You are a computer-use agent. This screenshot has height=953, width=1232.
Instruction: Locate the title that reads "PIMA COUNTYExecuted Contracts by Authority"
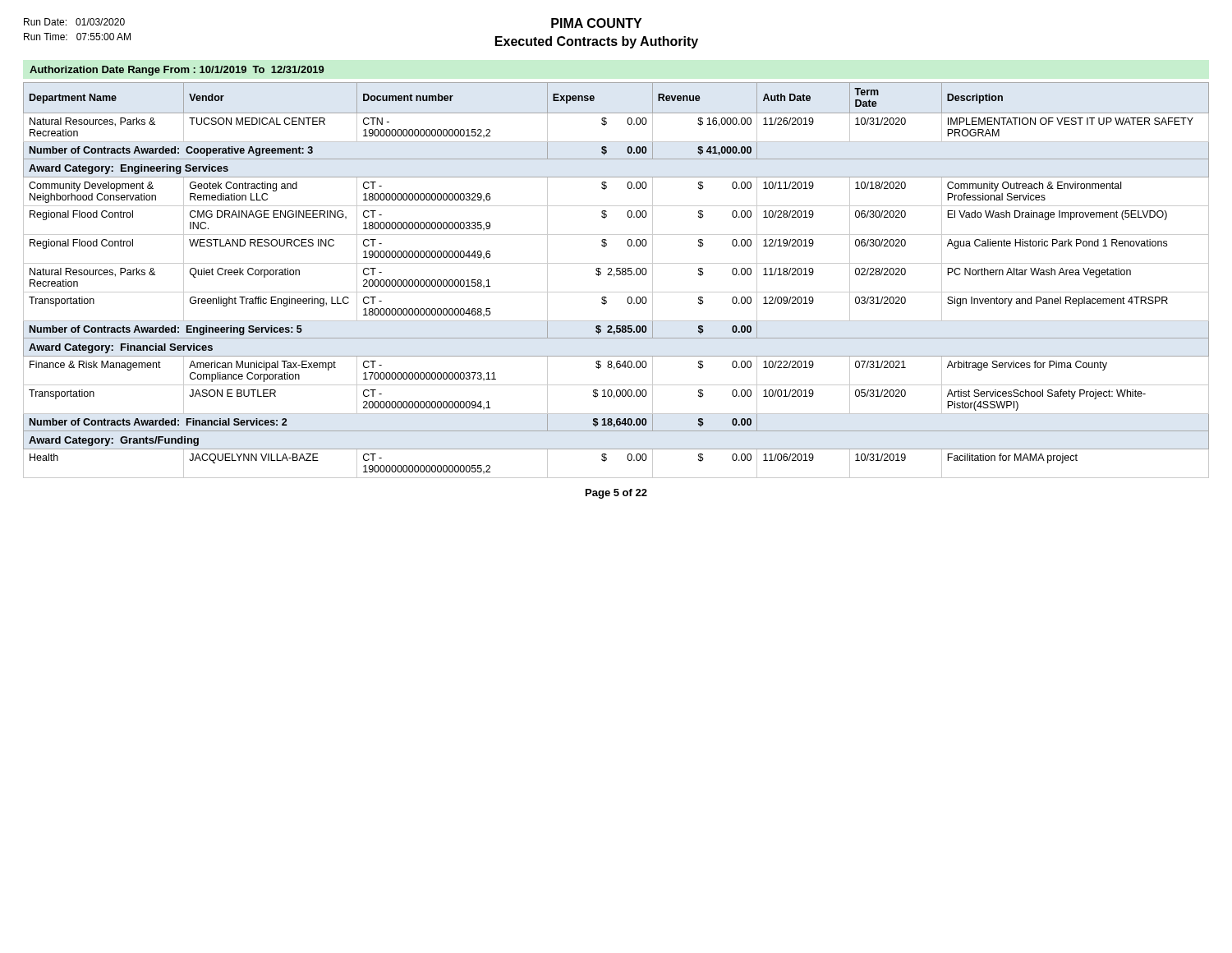[596, 33]
